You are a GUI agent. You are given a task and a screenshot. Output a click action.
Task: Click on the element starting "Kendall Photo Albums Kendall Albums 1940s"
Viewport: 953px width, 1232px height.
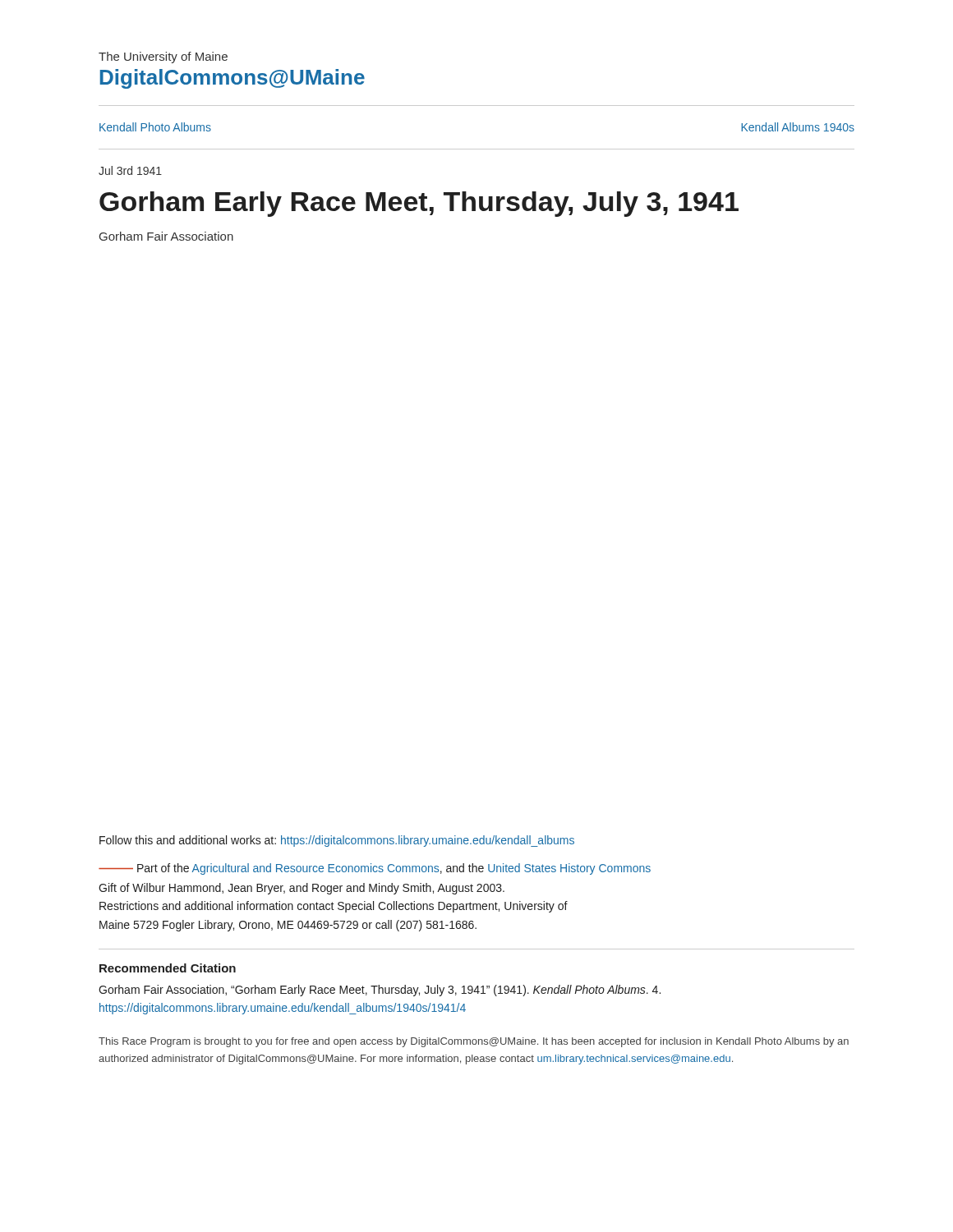[x=159, y=127]
